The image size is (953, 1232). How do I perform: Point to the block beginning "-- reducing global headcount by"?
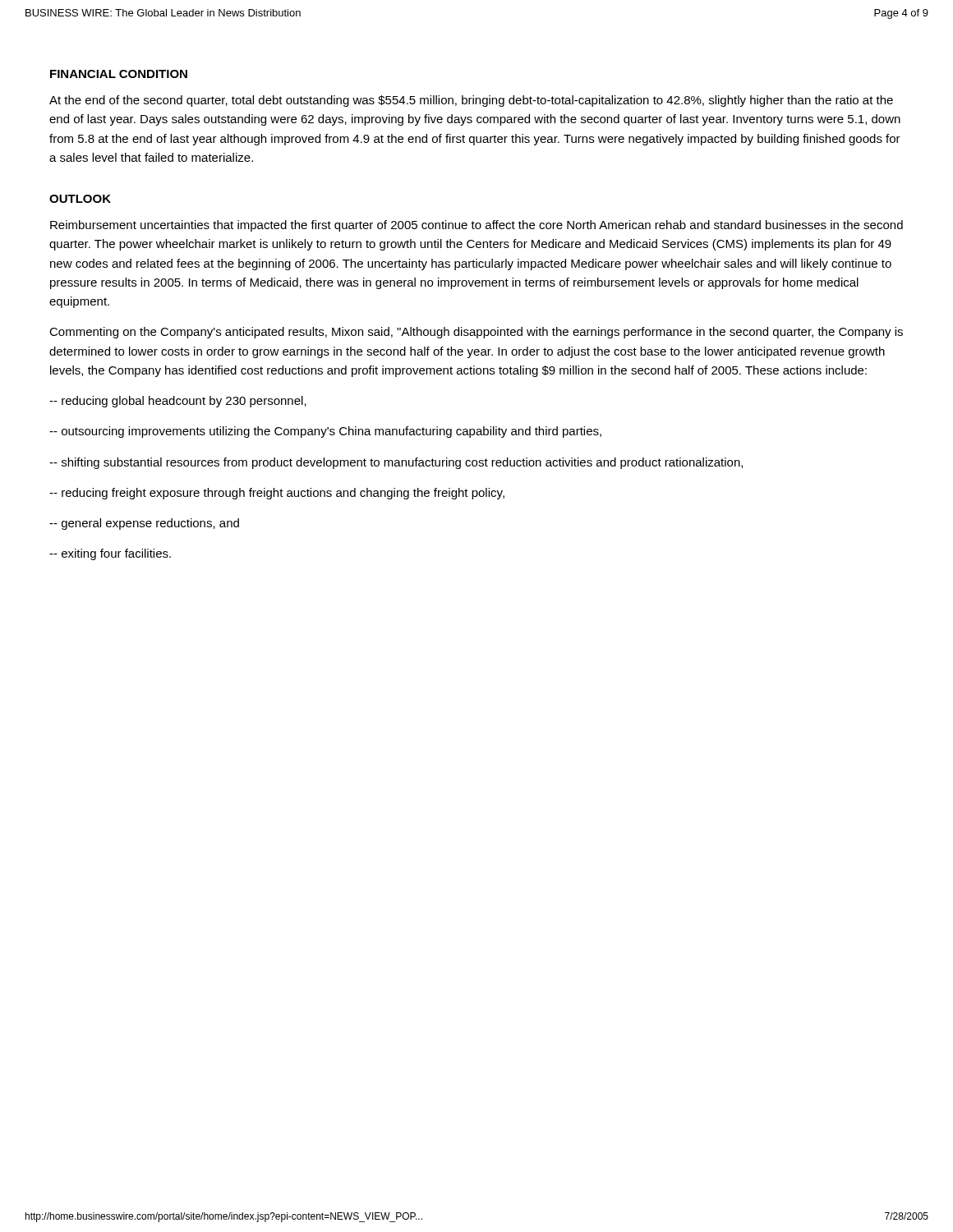point(178,400)
